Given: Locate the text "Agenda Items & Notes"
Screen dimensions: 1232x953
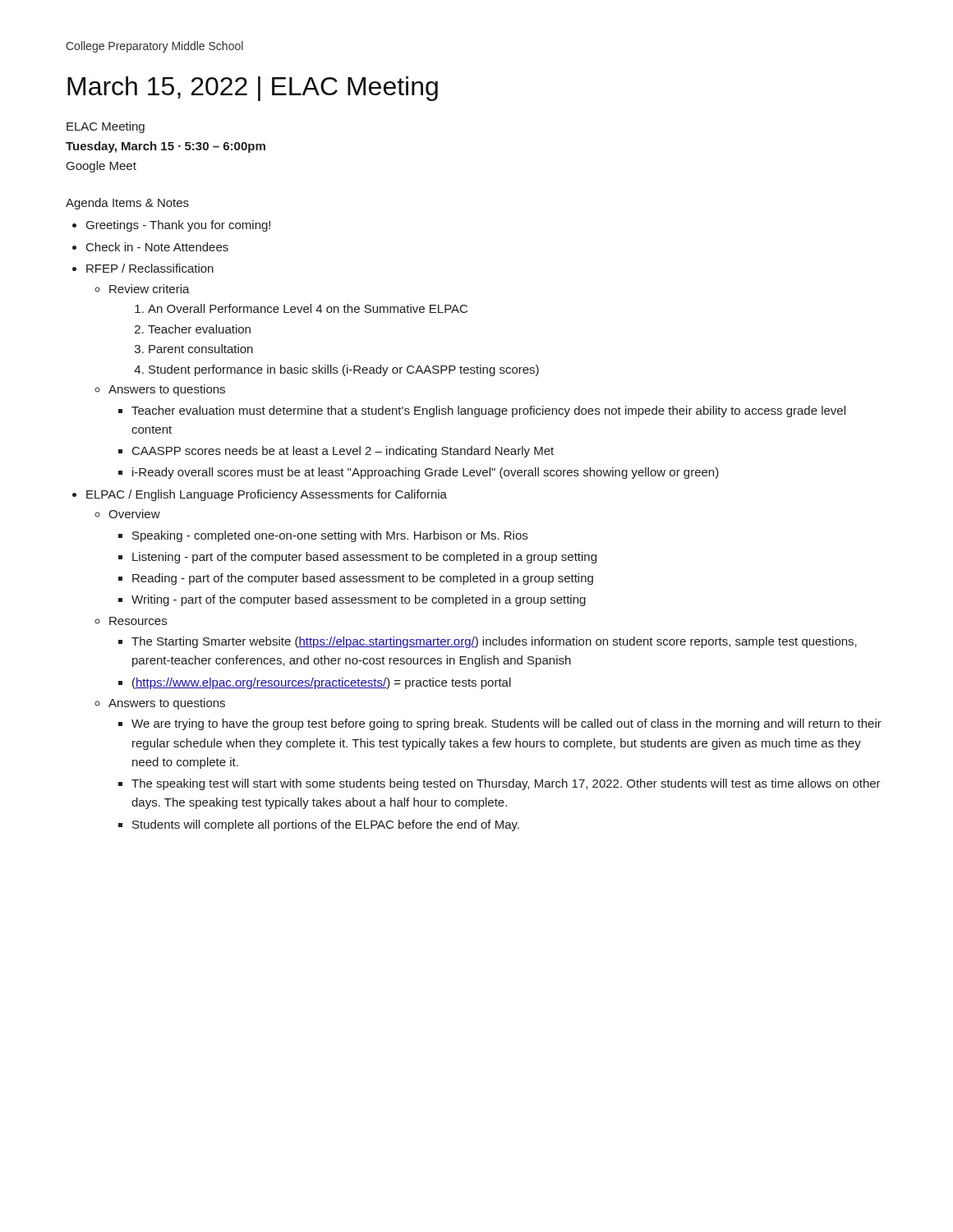Looking at the screenshot, I should [127, 202].
